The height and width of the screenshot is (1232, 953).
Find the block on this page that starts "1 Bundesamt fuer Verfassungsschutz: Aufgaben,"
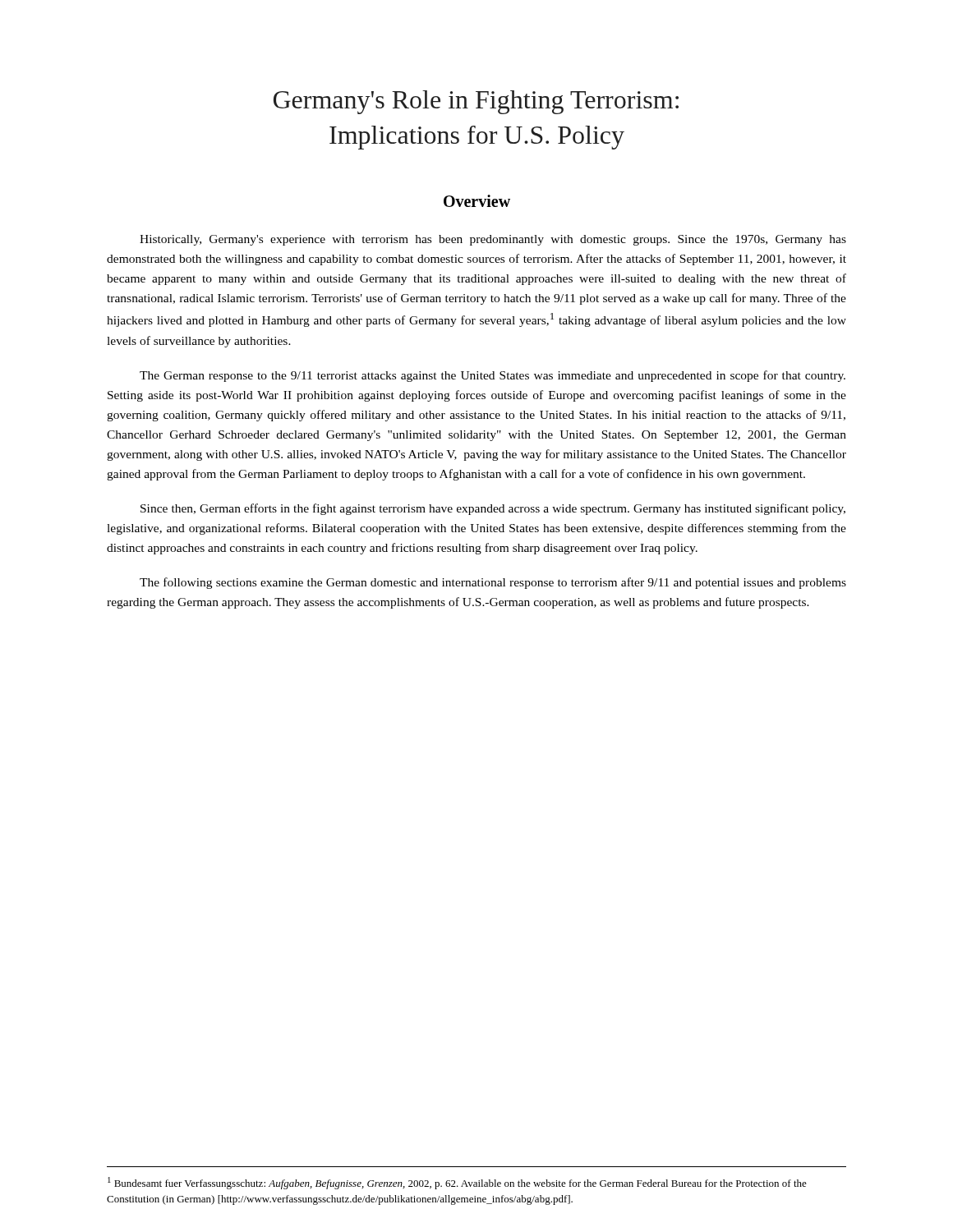457,1190
